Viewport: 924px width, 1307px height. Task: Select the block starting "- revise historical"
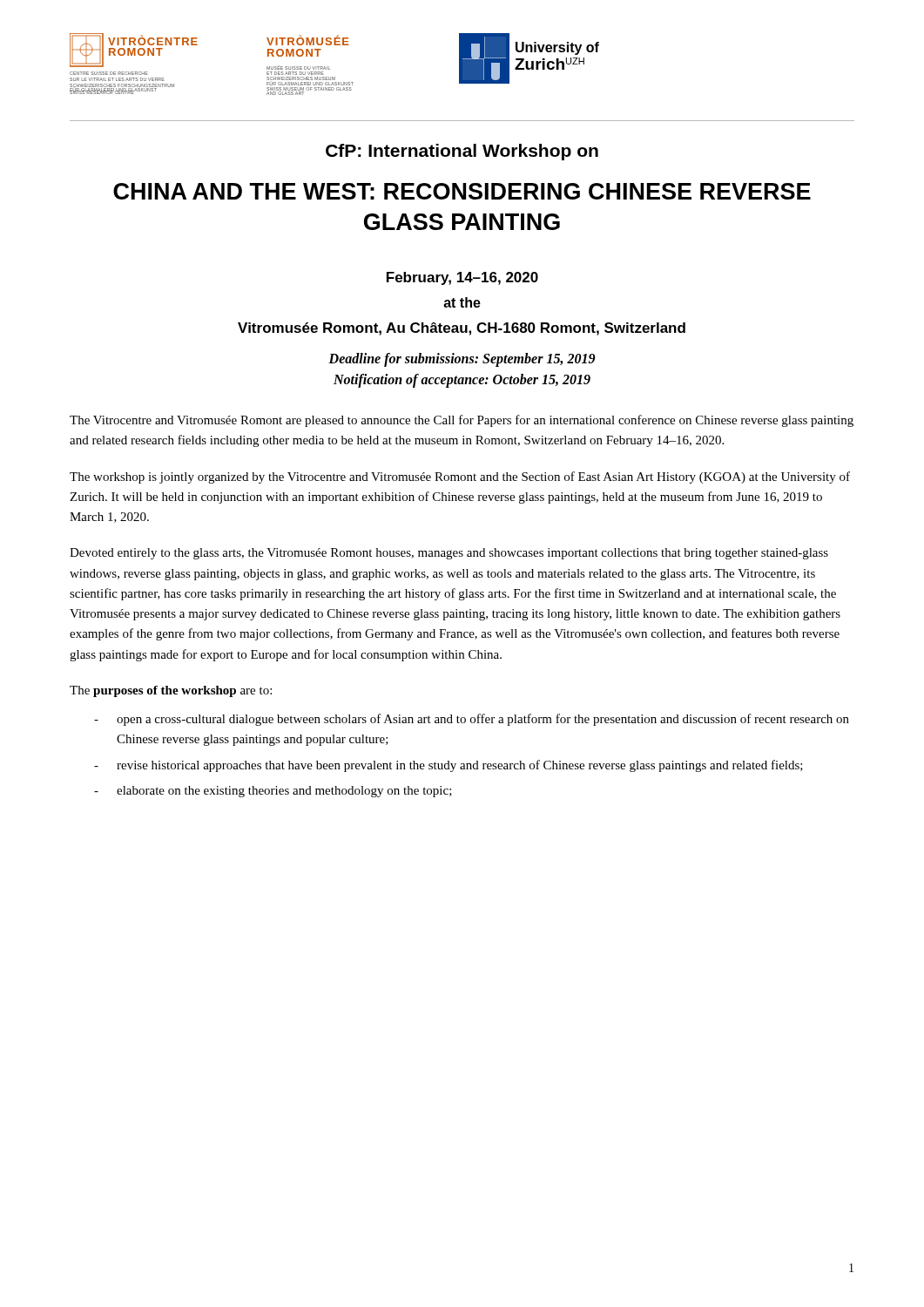[x=449, y=765]
